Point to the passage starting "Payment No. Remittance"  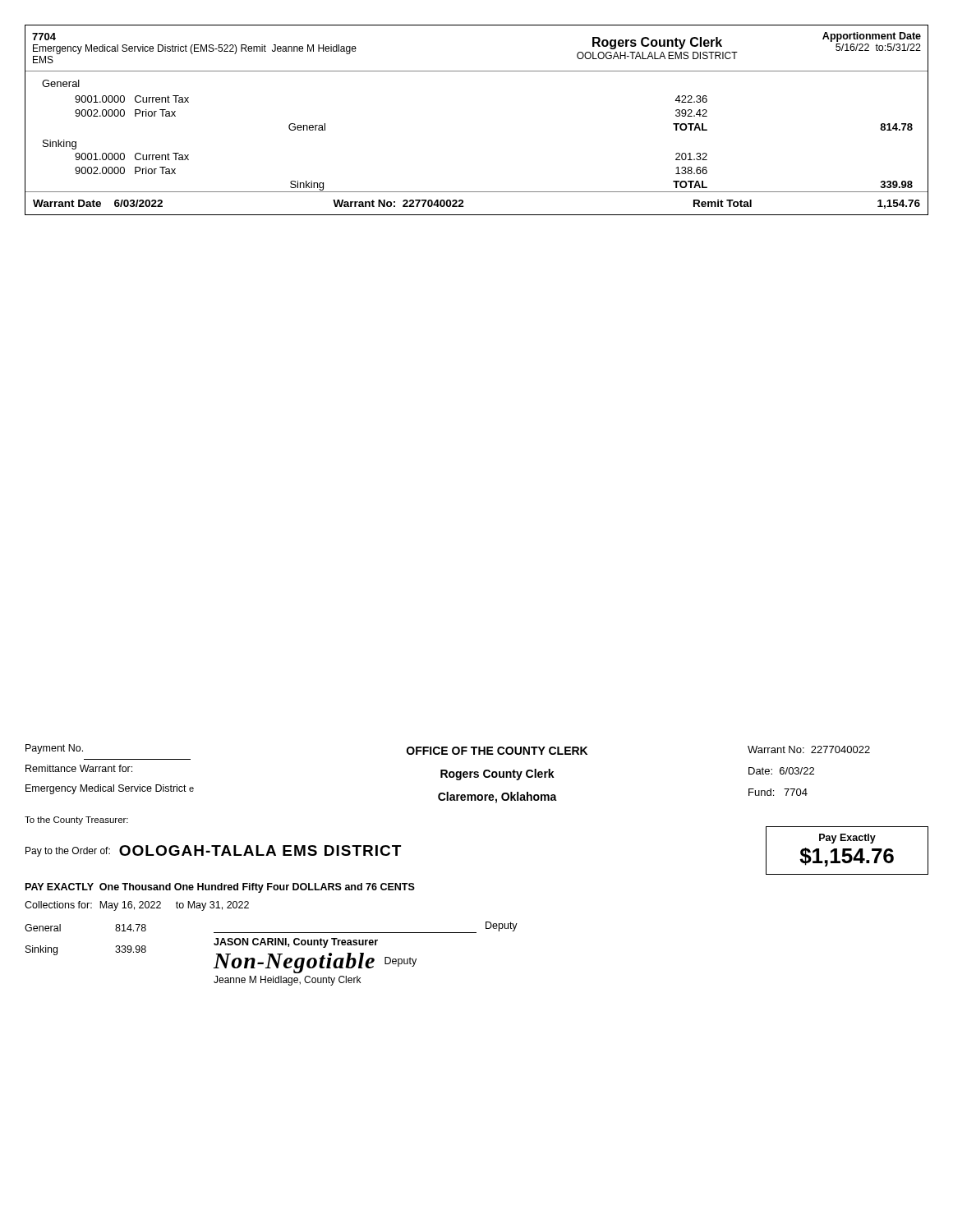pyautogui.click(x=109, y=766)
